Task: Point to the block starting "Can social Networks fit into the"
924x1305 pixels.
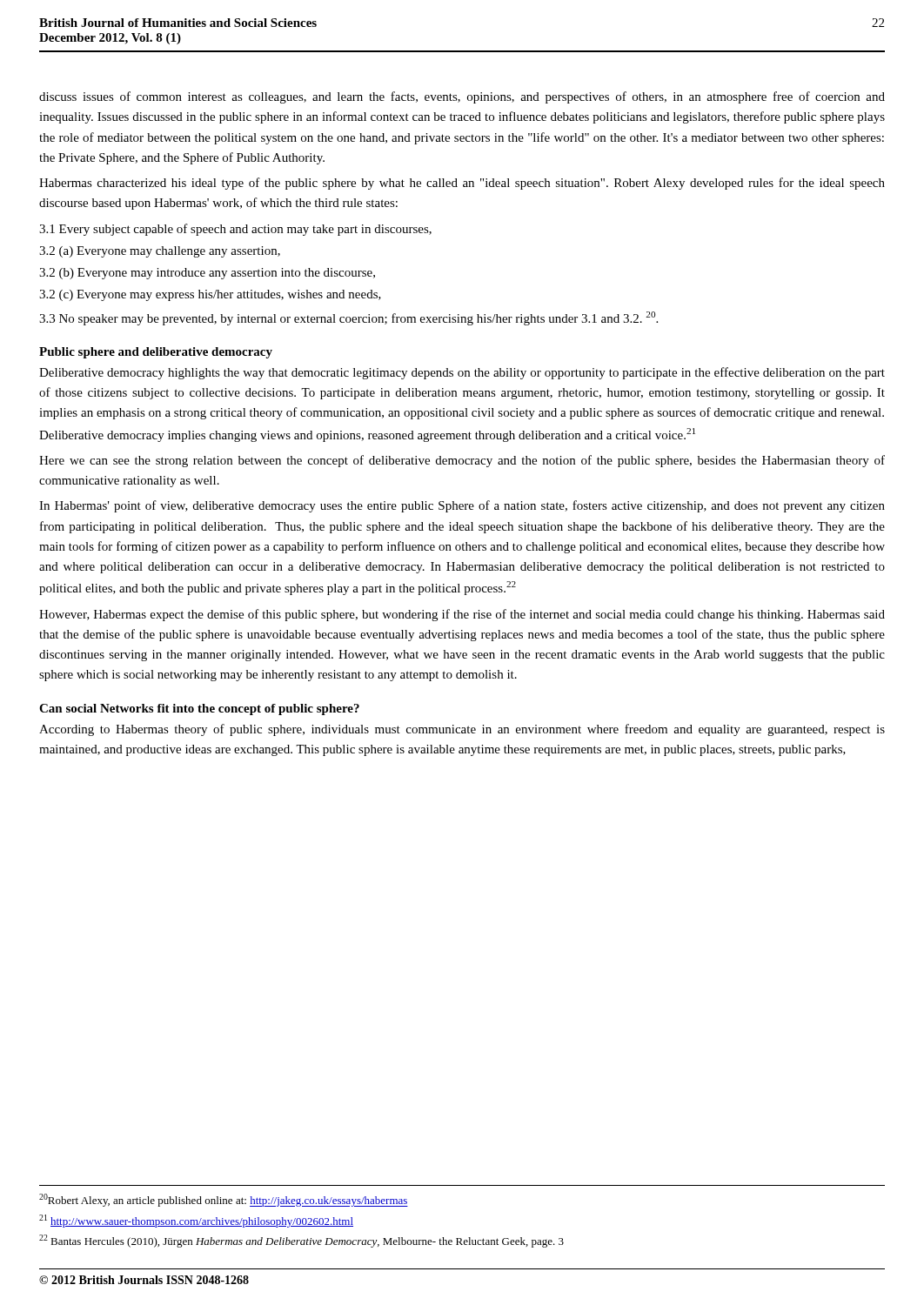Action: (199, 708)
